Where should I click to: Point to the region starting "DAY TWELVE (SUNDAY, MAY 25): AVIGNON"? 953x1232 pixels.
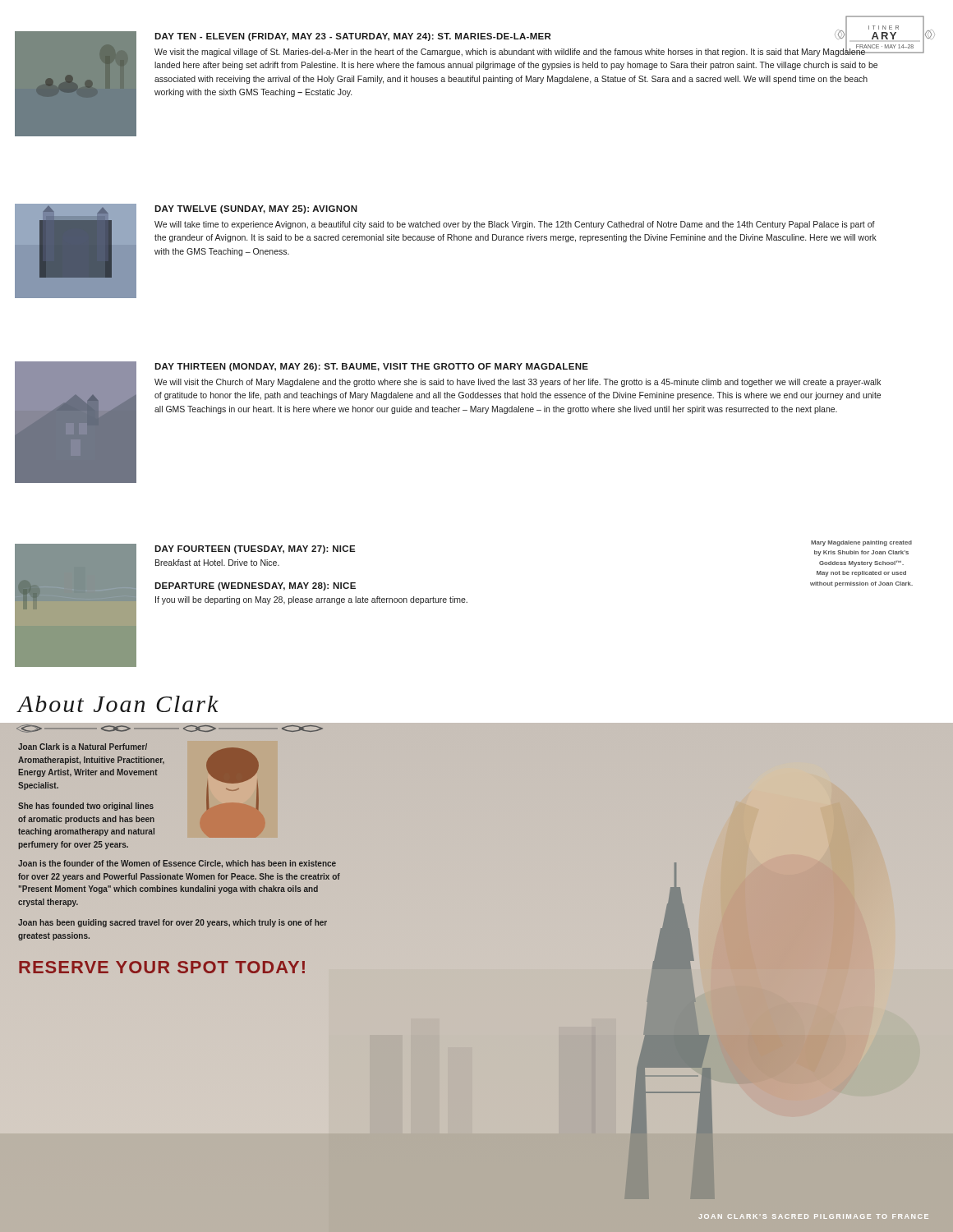pyautogui.click(x=256, y=209)
